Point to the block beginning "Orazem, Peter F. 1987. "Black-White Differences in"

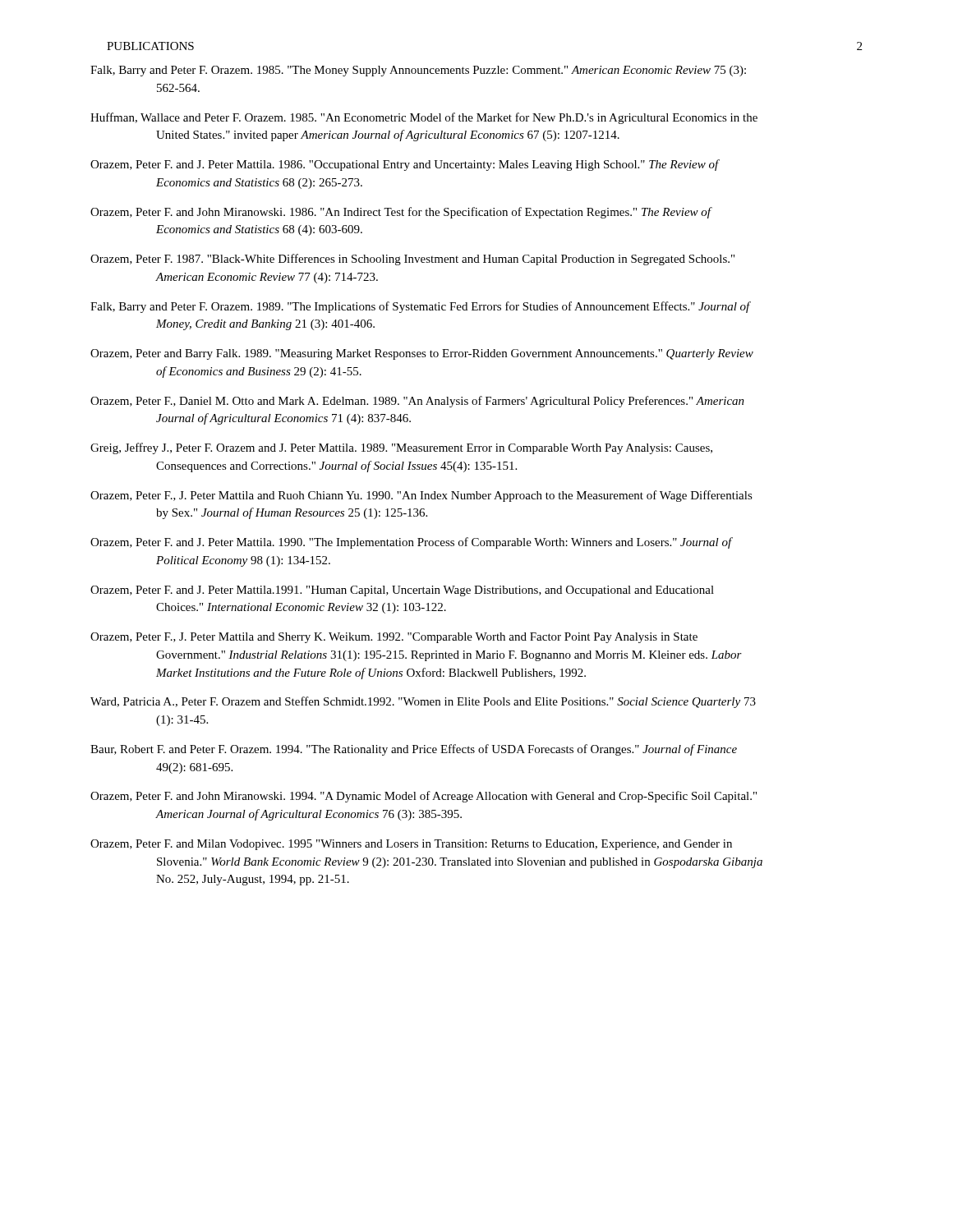pos(413,268)
